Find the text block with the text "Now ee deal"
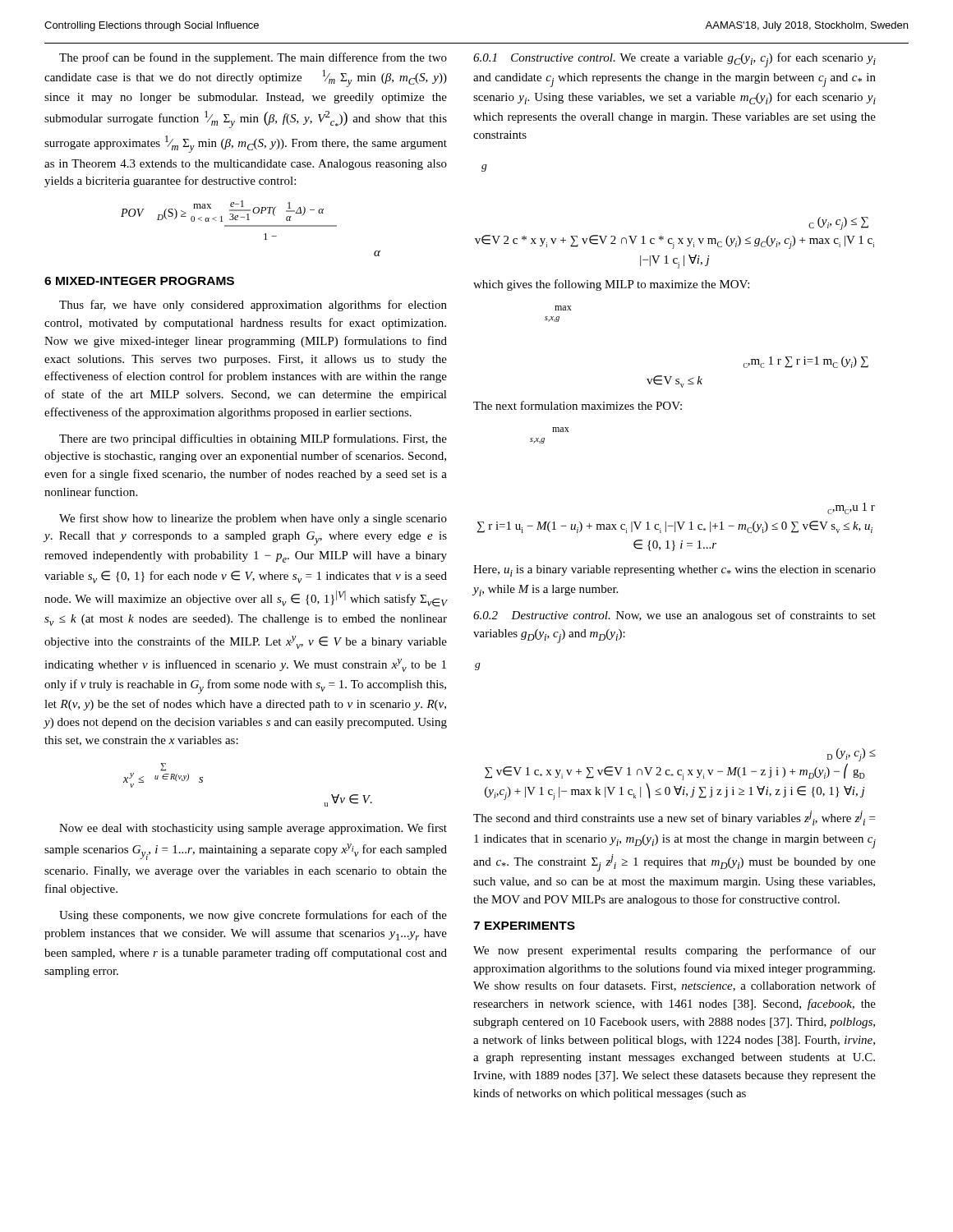The width and height of the screenshot is (953, 1232). click(x=246, y=859)
